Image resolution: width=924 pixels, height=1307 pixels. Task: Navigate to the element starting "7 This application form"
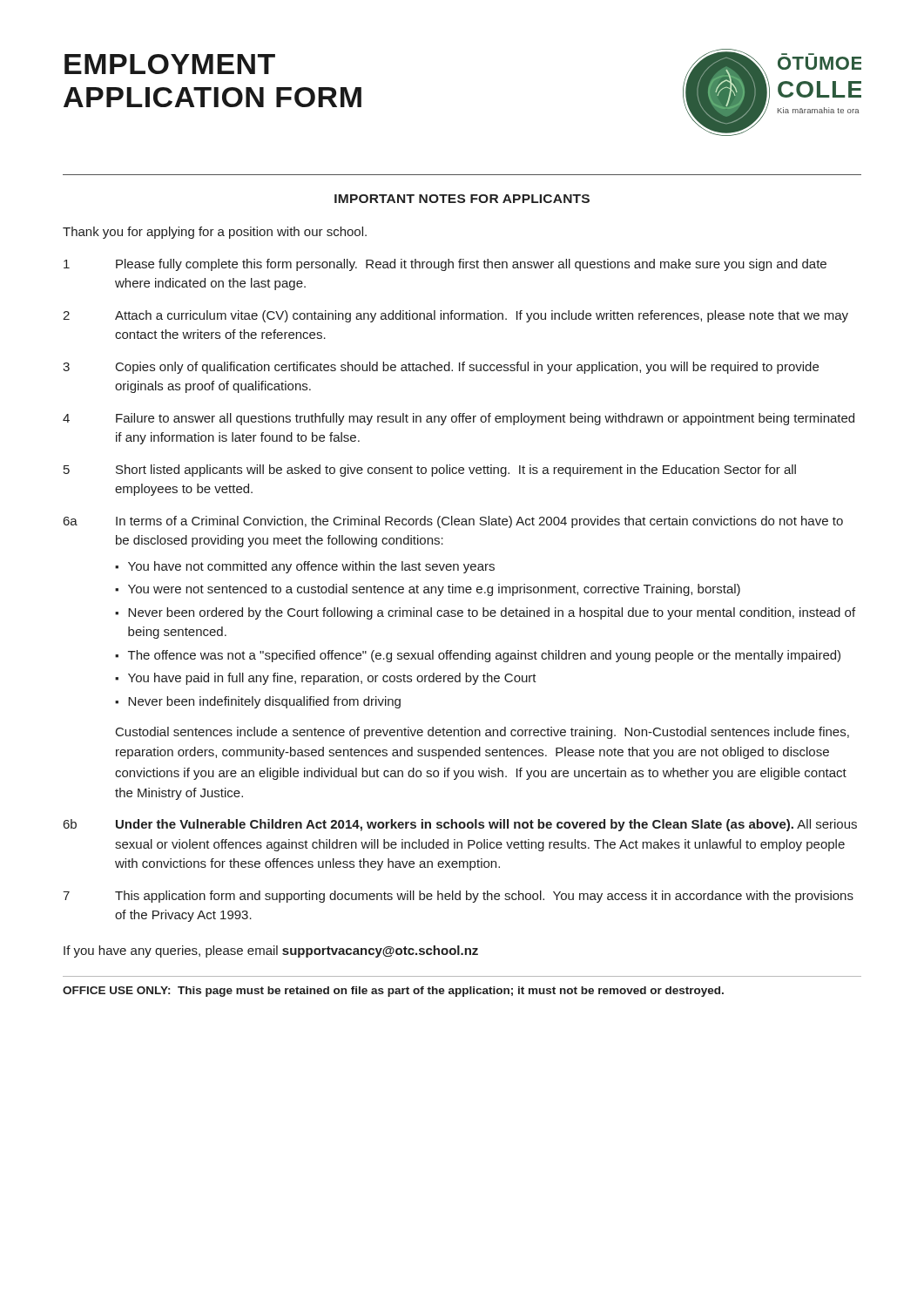[x=462, y=905]
